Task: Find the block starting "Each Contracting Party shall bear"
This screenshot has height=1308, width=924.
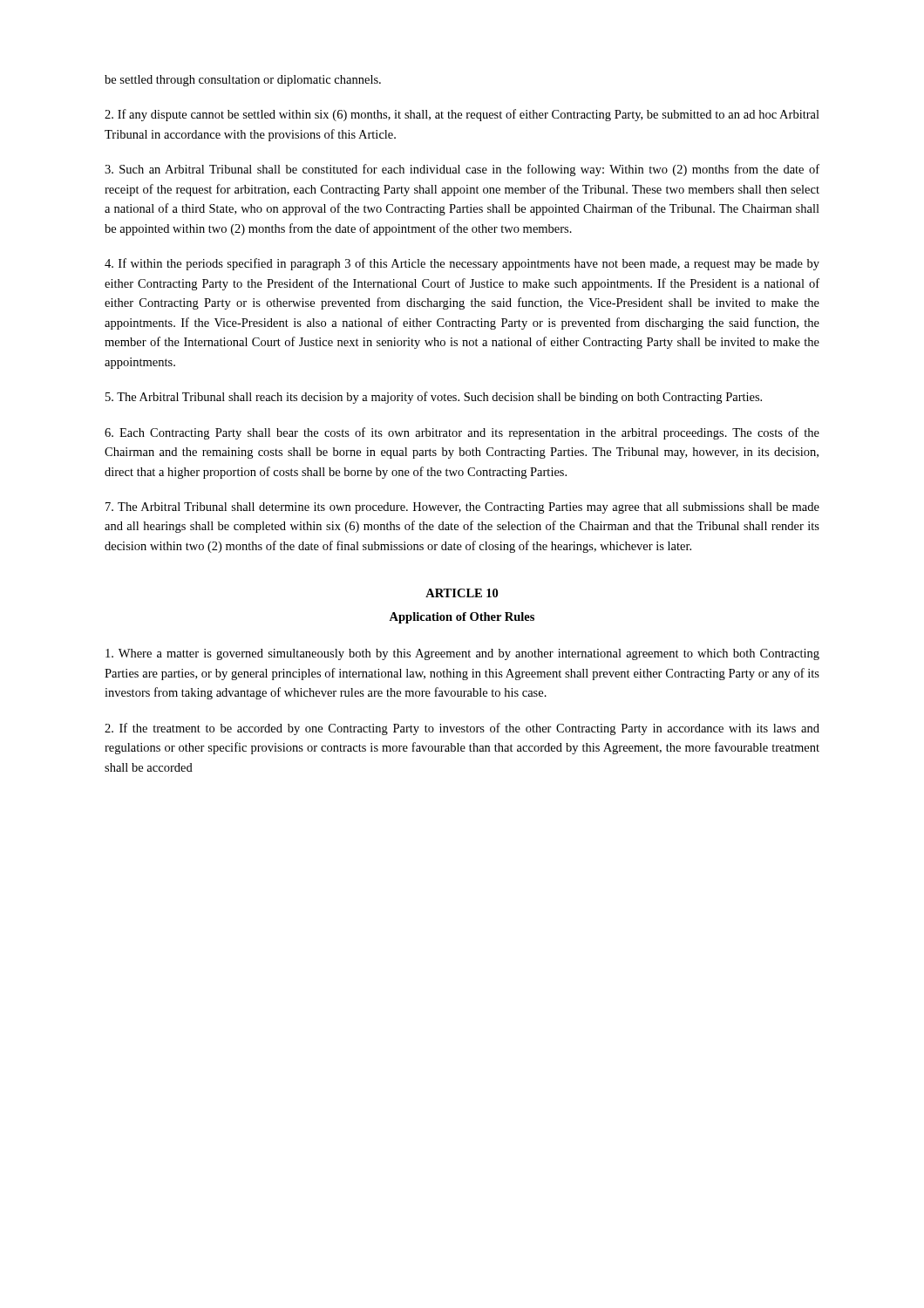Action: point(462,452)
